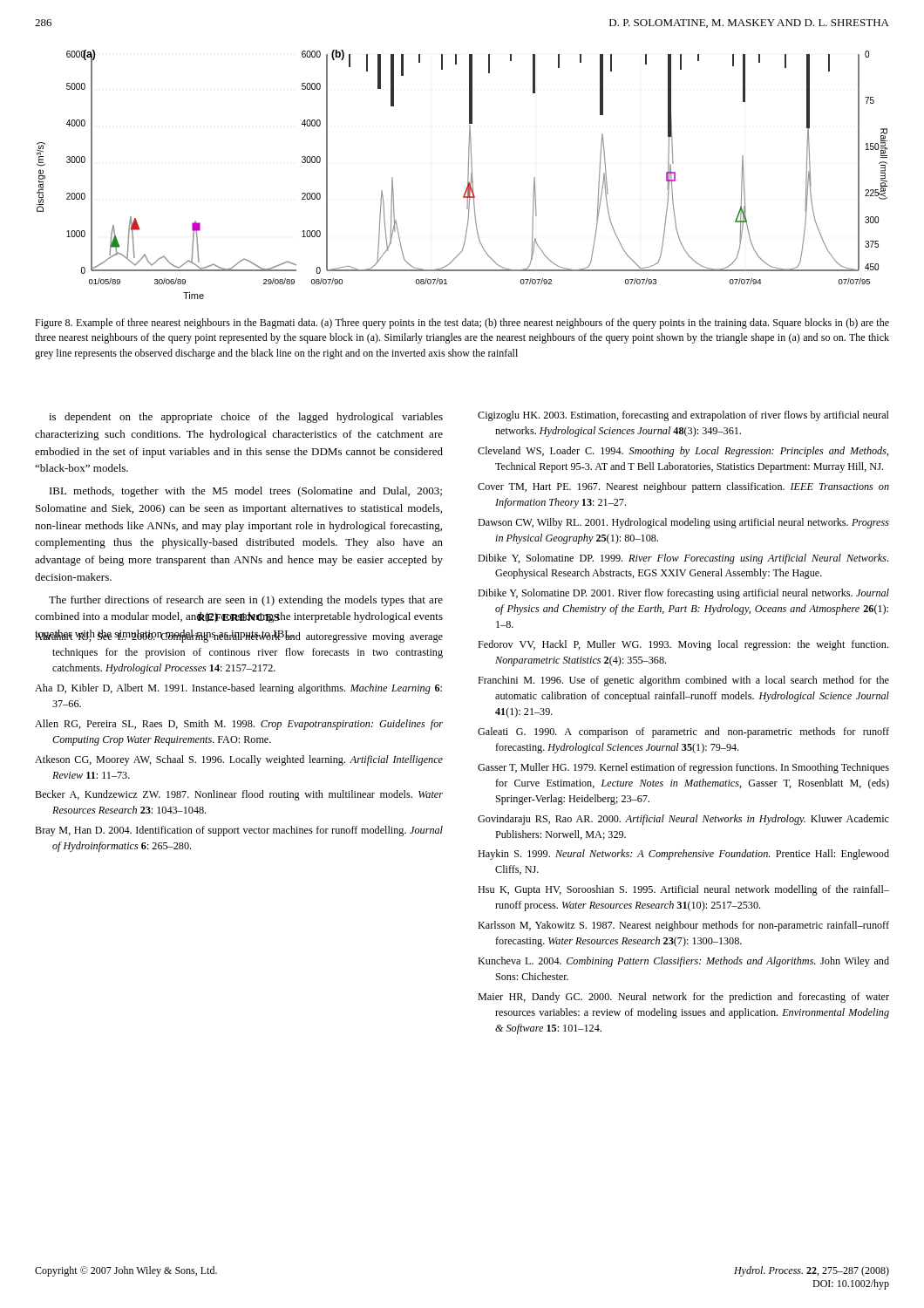Point to the caption beginning "Figure 8. Example of three"
The width and height of the screenshot is (924, 1308).
(x=462, y=338)
